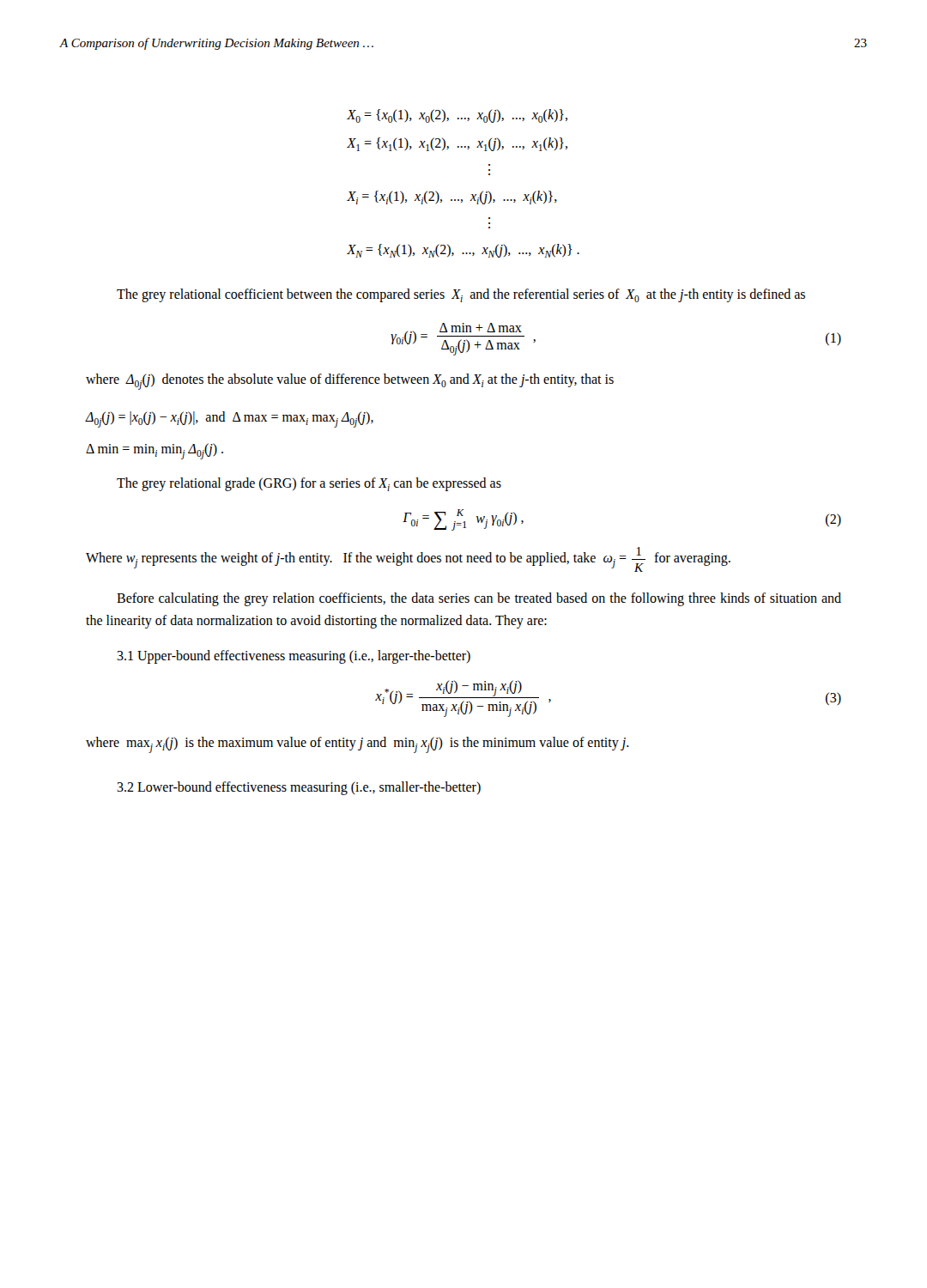The width and height of the screenshot is (927, 1288).
Task: Point to the region starting "Before calculating the grey relation"
Action: 464,609
